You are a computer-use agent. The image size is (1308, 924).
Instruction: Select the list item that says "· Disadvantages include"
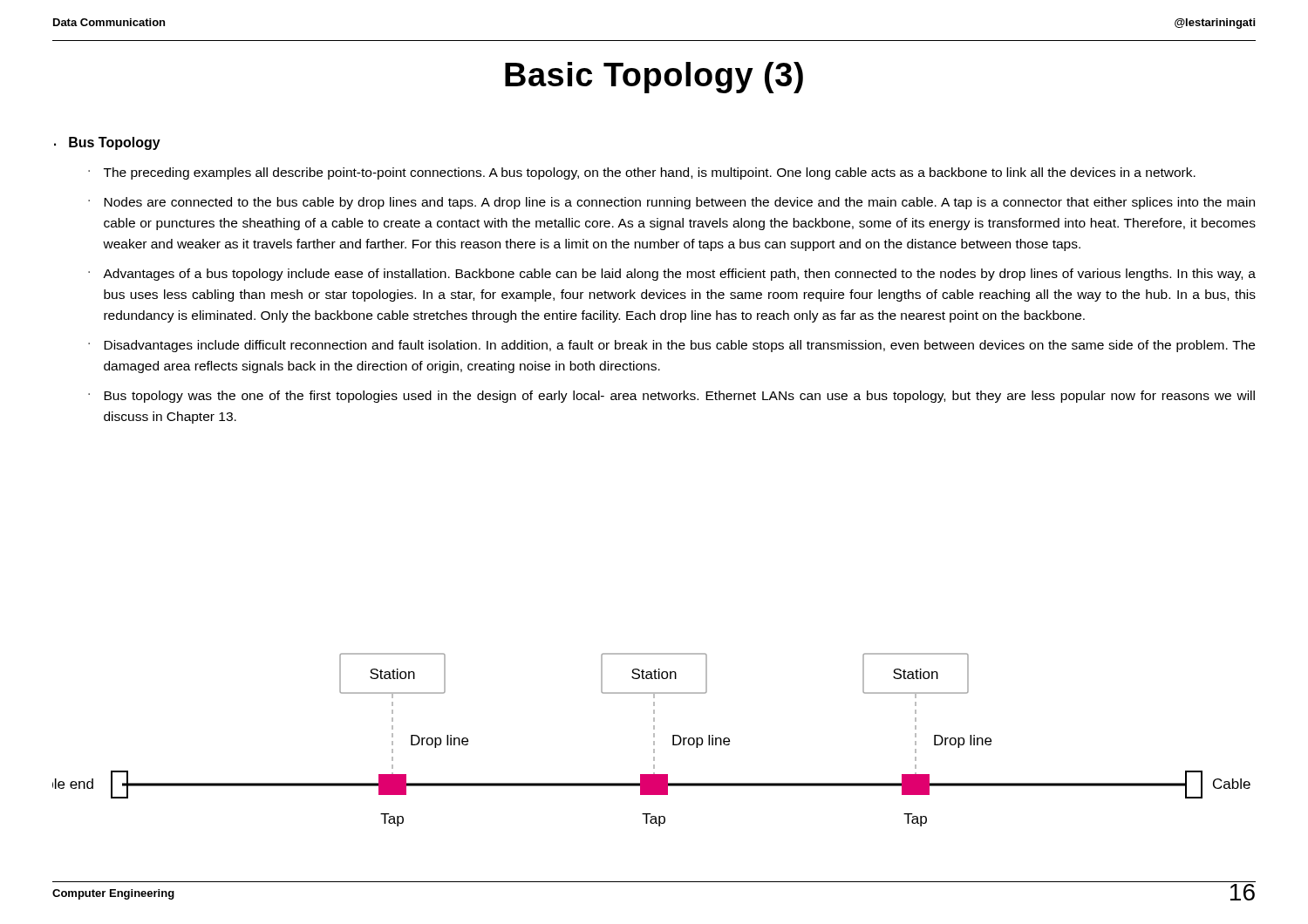click(x=671, y=356)
